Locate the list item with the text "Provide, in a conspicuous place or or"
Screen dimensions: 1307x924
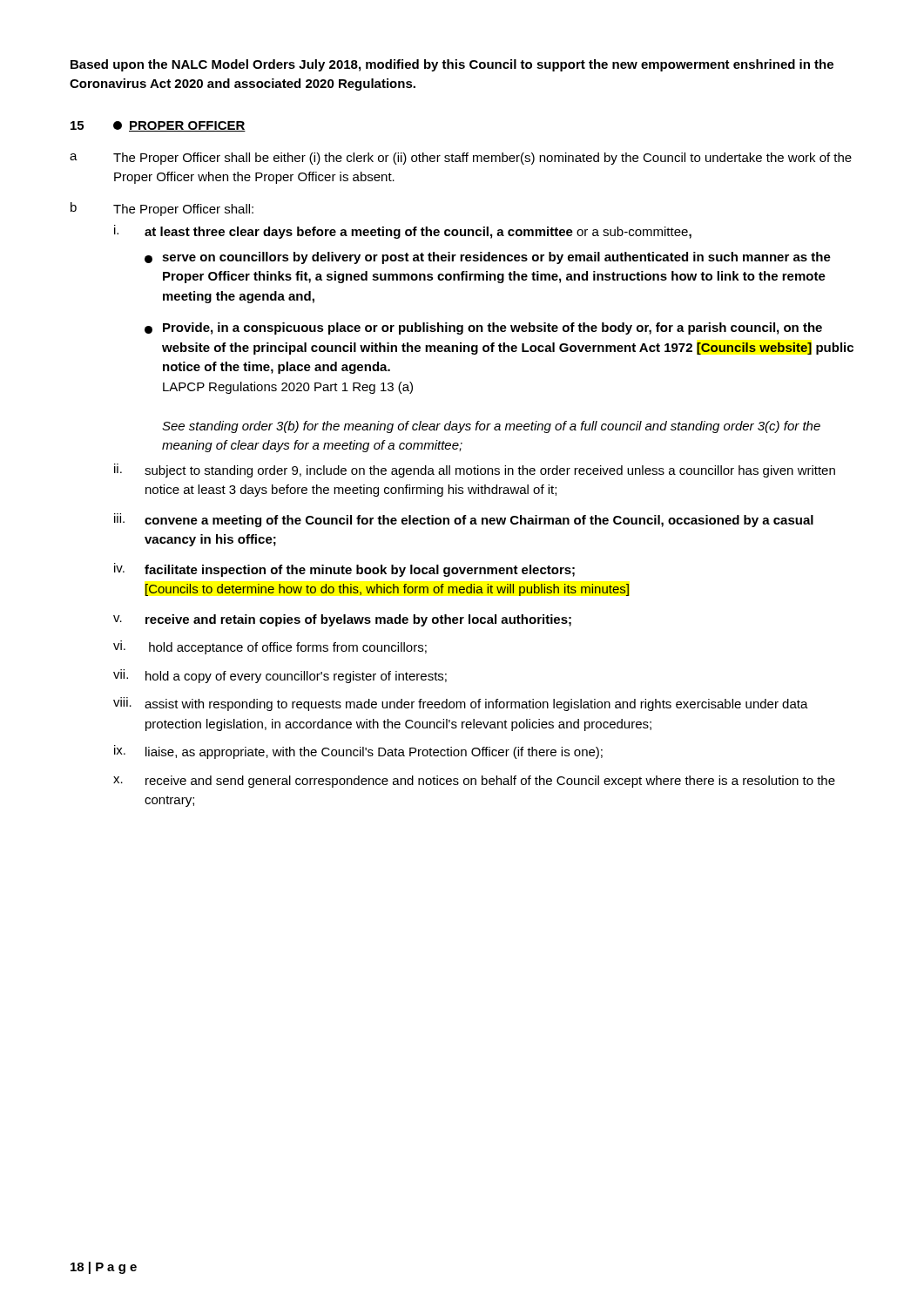point(483,328)
